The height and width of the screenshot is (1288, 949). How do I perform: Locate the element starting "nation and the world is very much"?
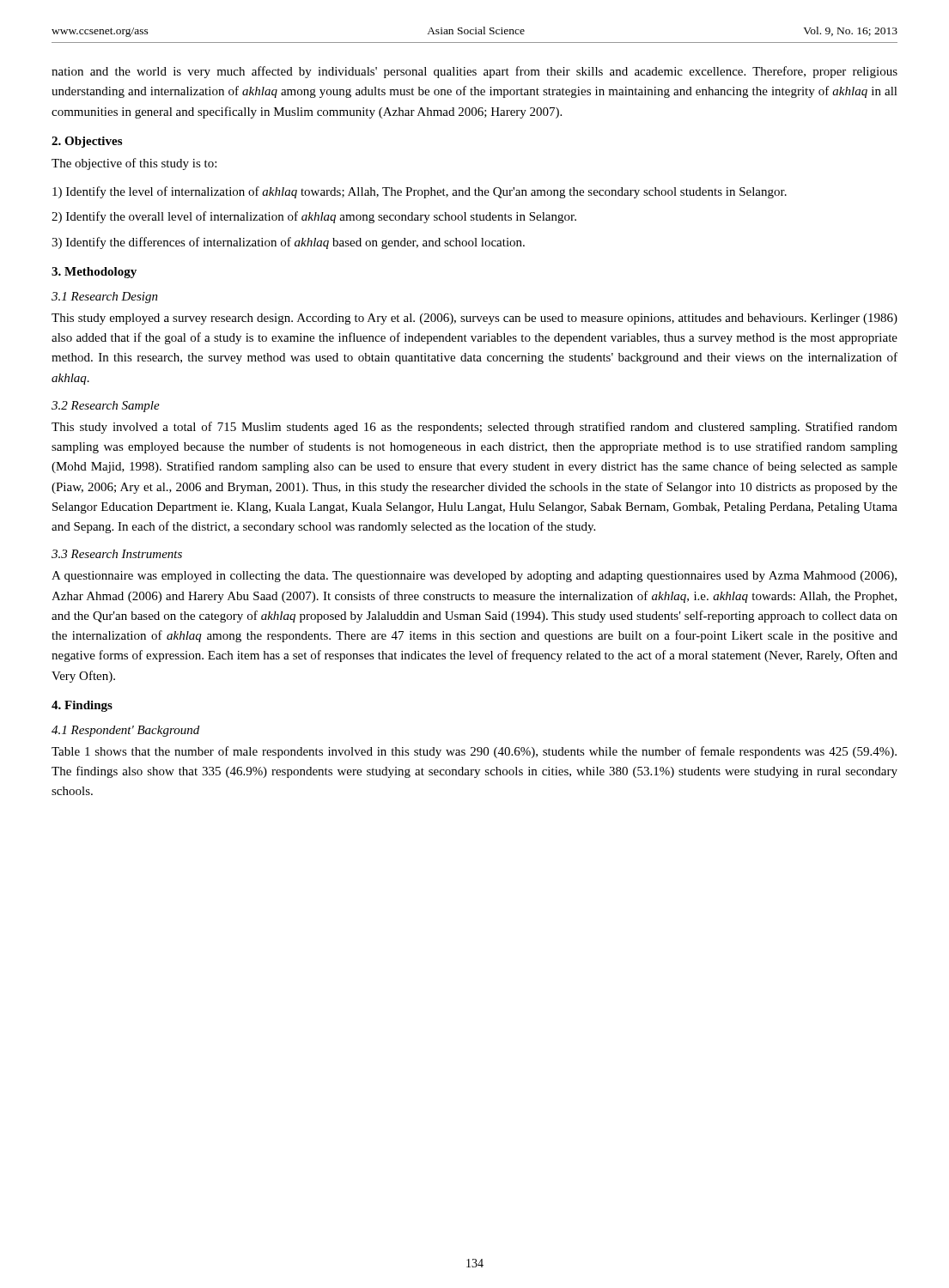click(474, 92)
